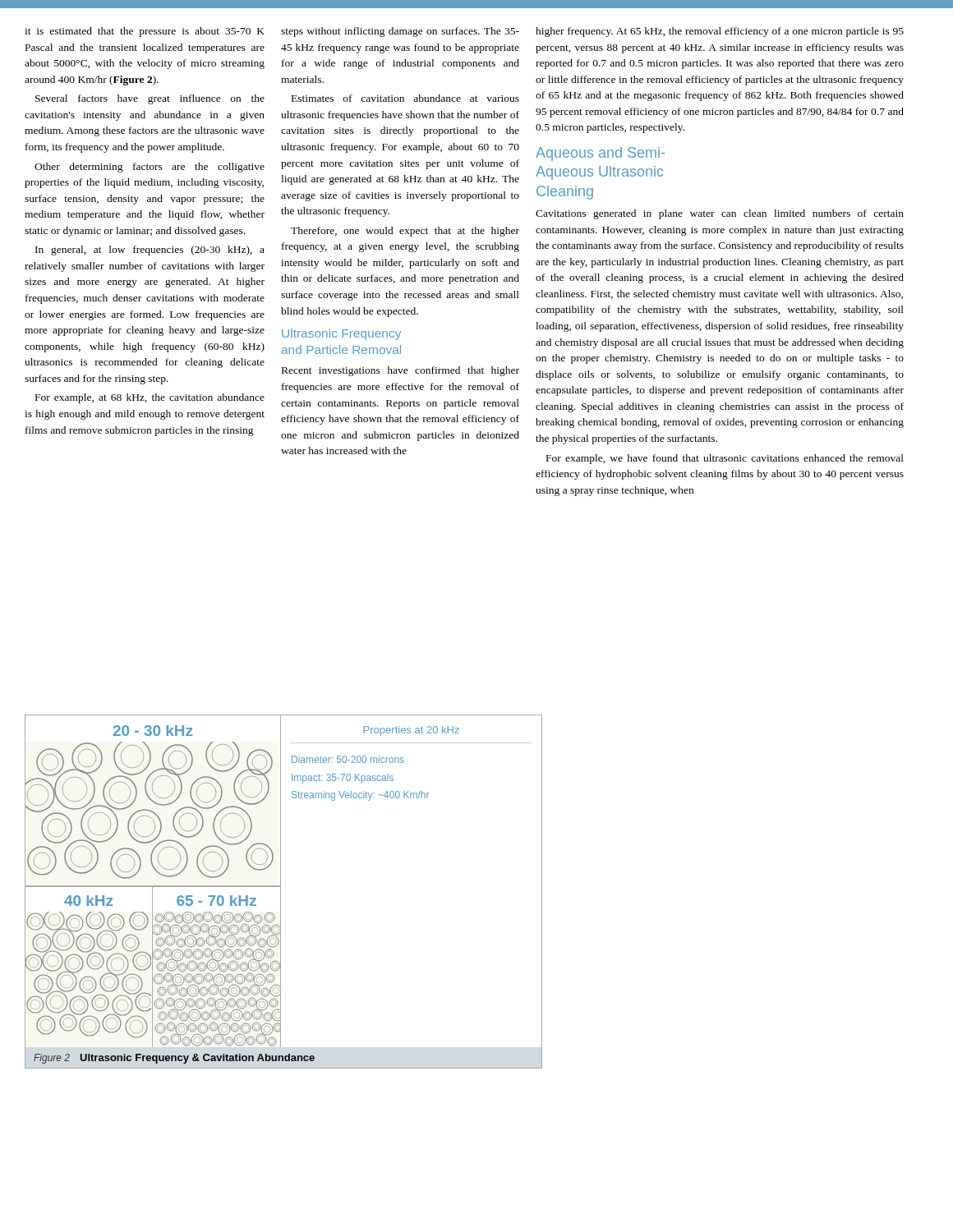Find the text block starting "it is estimated that the pressure"
Screen dimensions: 1232x953
click(x=145, y=230)
